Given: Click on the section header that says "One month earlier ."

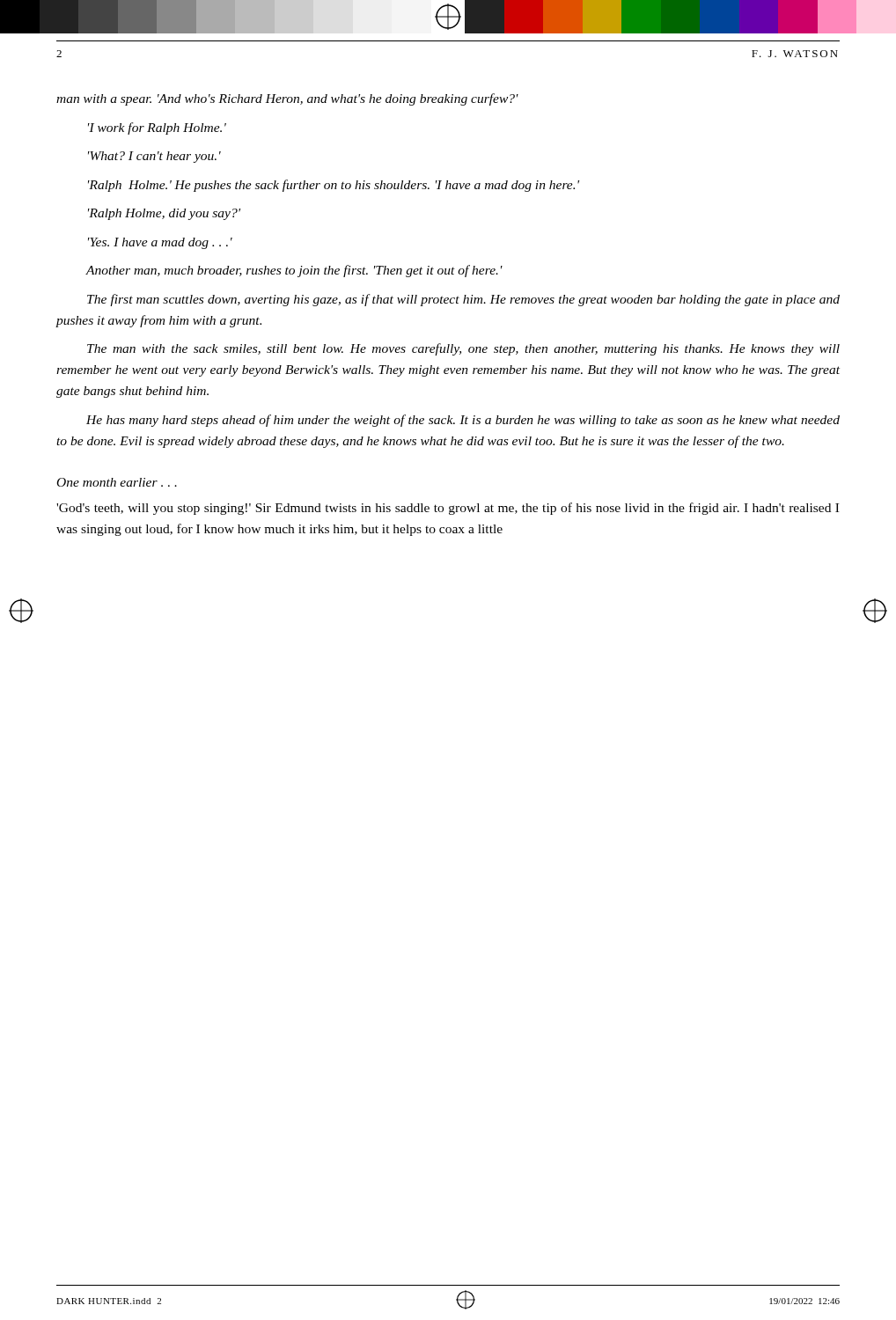Looking at the screenshot, I should click(117, 482).
